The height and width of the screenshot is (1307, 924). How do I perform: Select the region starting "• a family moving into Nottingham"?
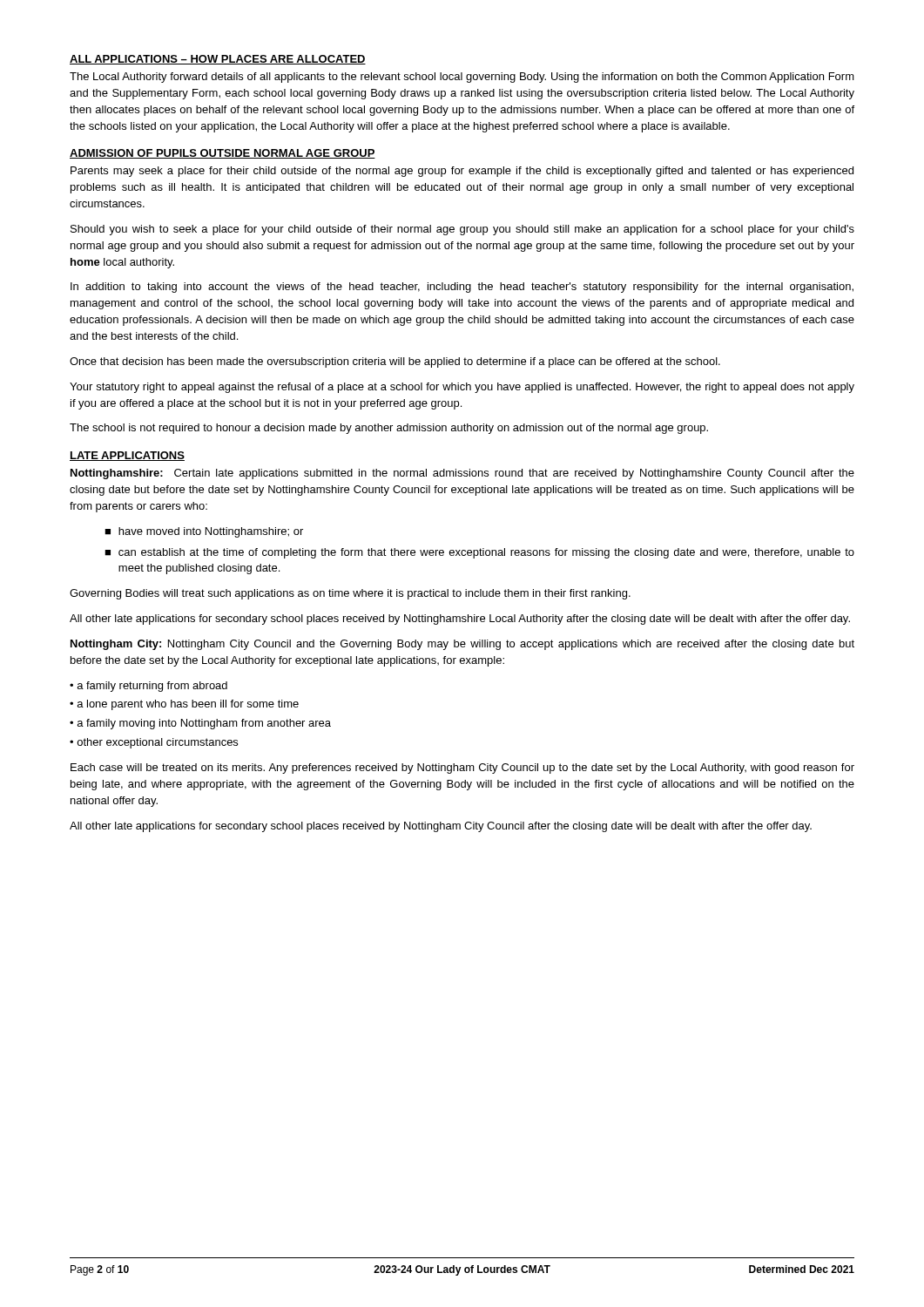(x=200, y=723)
